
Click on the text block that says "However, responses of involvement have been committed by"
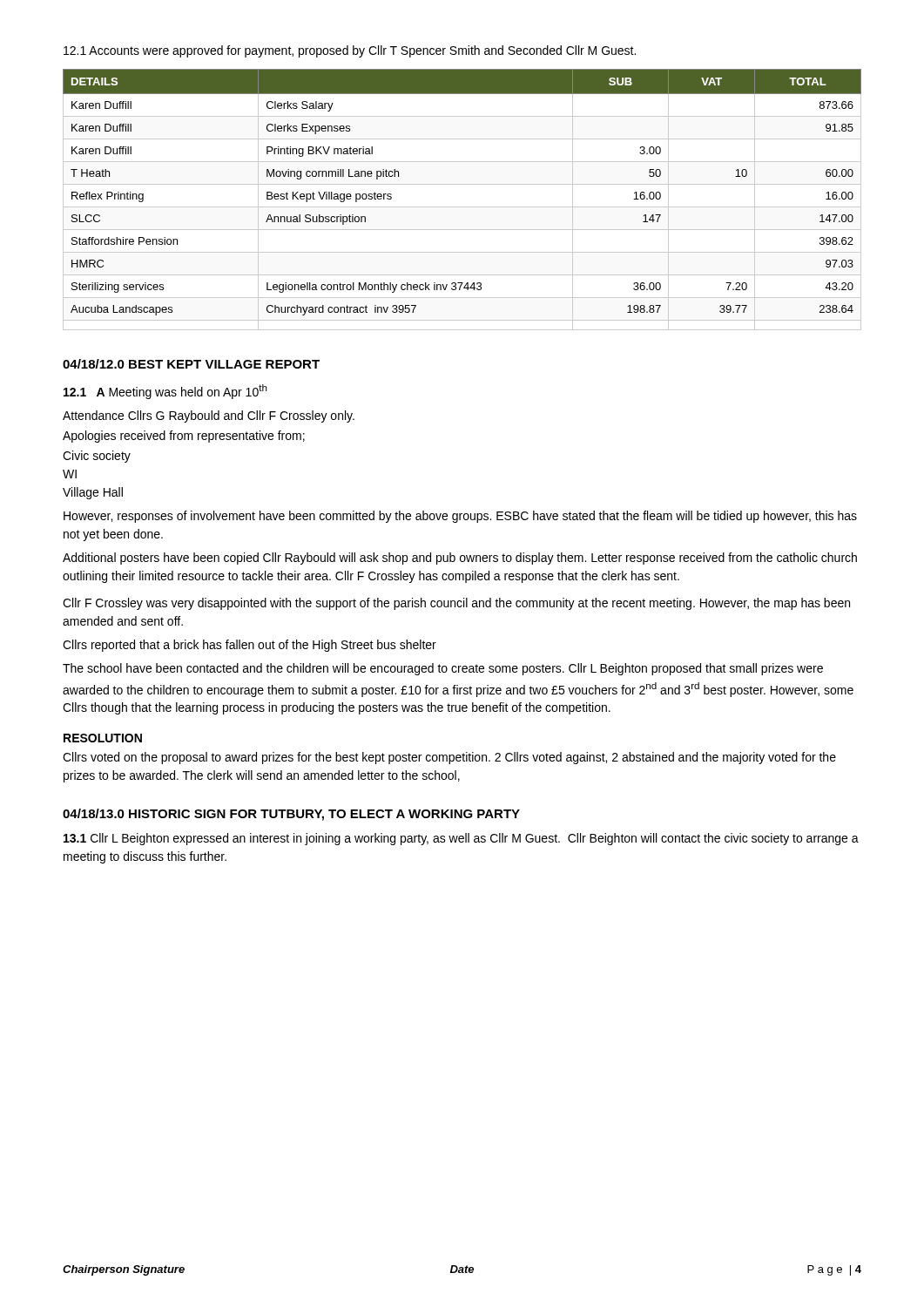[460, 525]
